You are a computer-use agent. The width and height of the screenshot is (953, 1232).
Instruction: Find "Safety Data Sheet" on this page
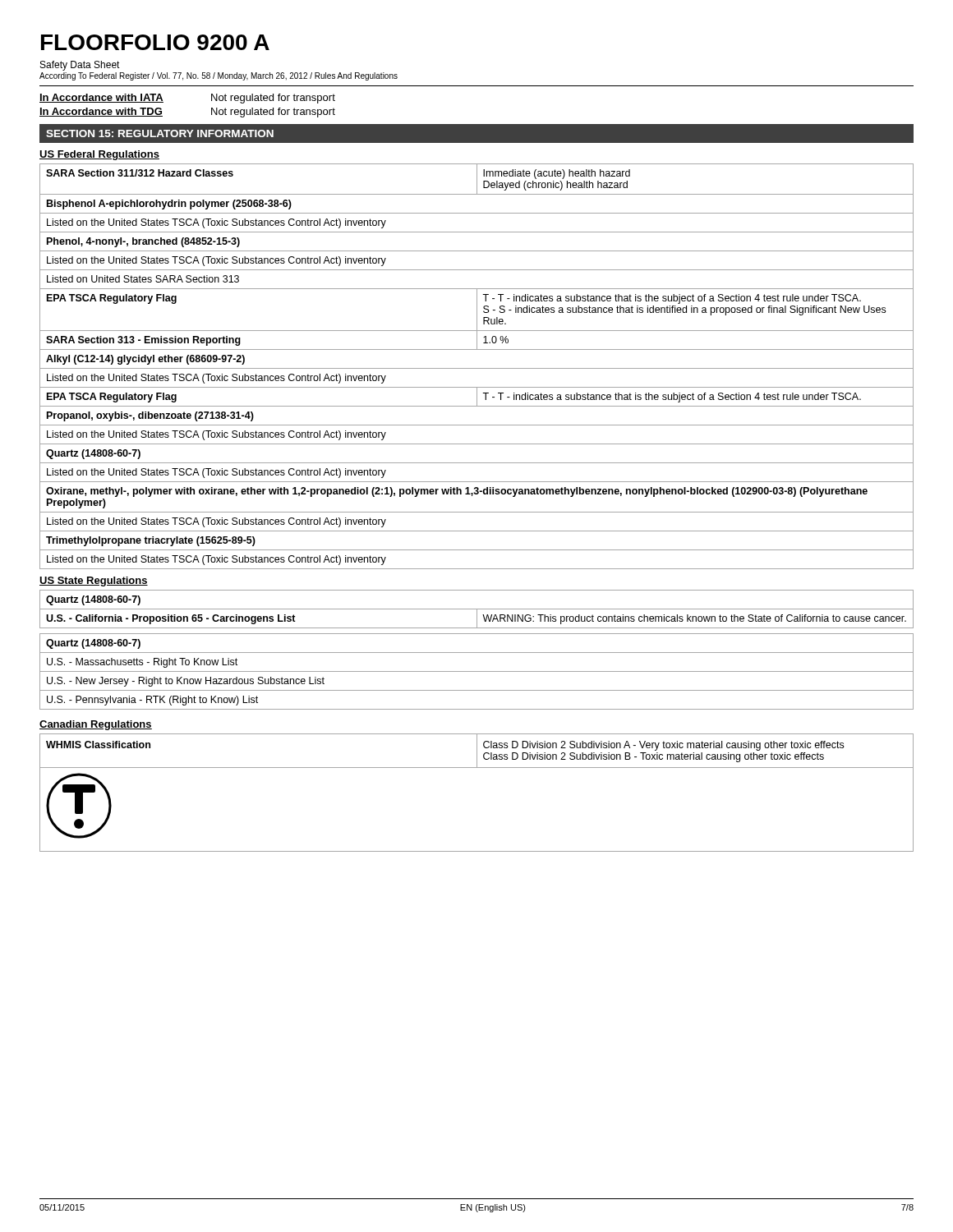79,65
